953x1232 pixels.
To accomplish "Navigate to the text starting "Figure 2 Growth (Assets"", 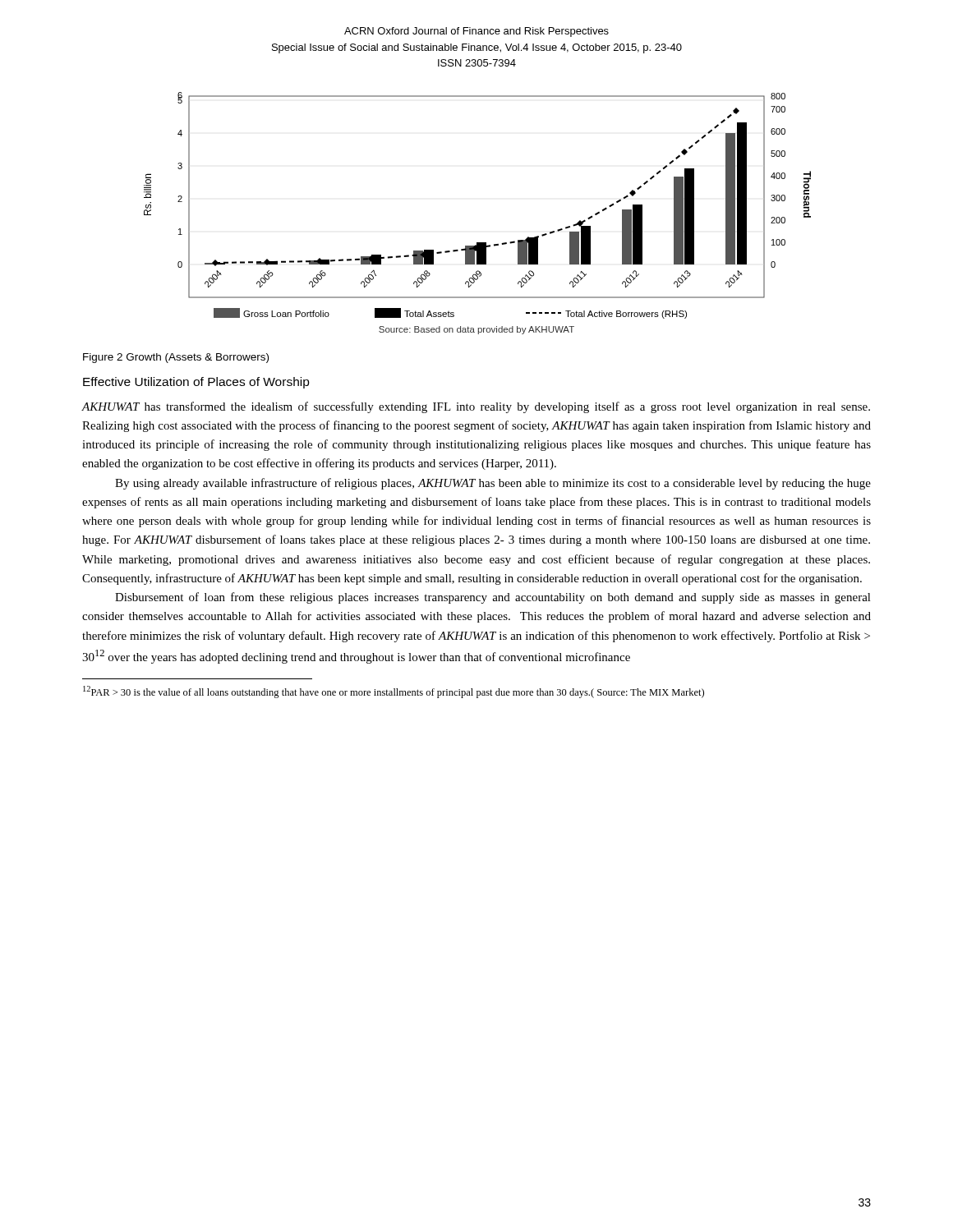I will point(176,356).
